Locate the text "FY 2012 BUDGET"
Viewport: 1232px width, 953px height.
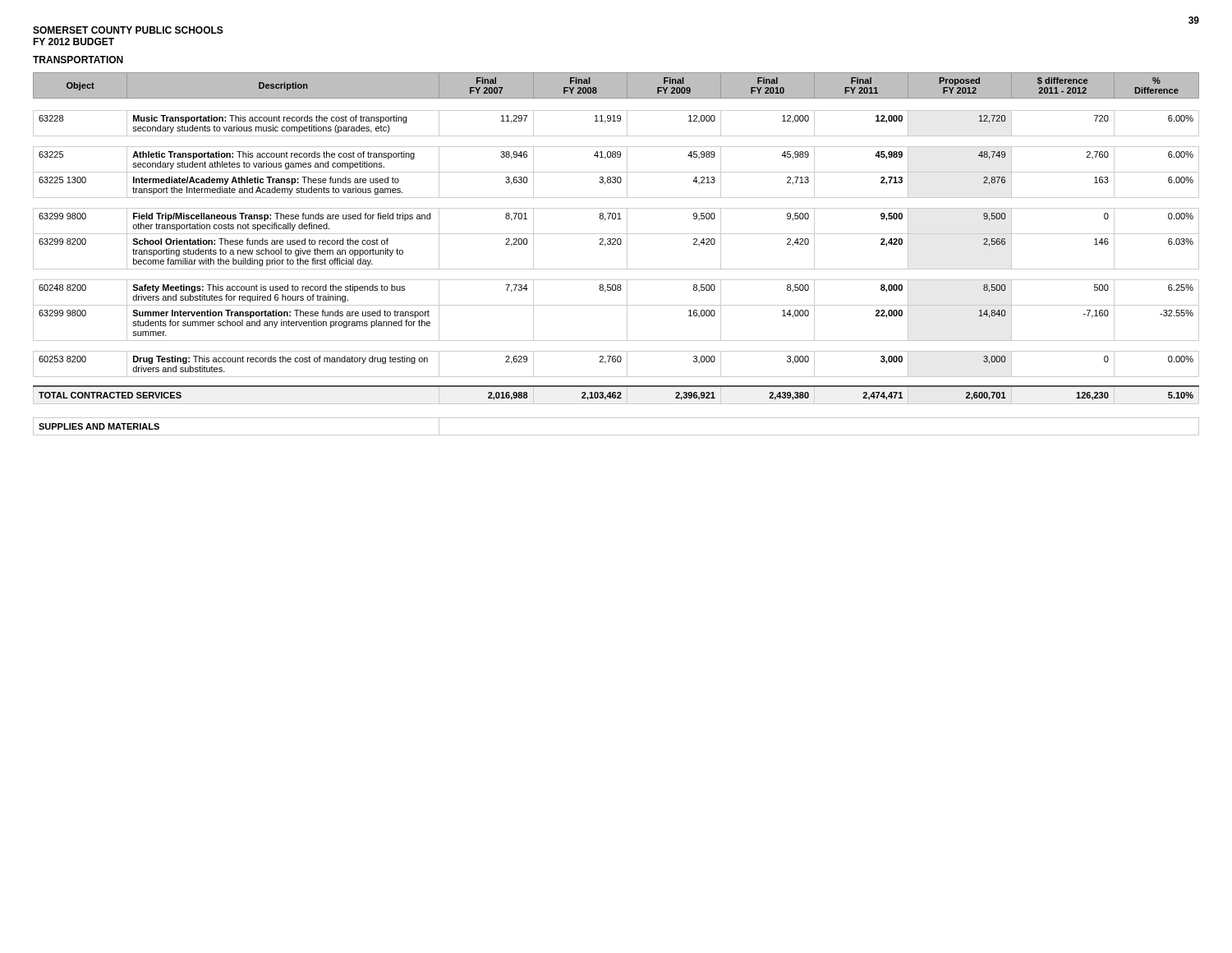pos(74,42)
